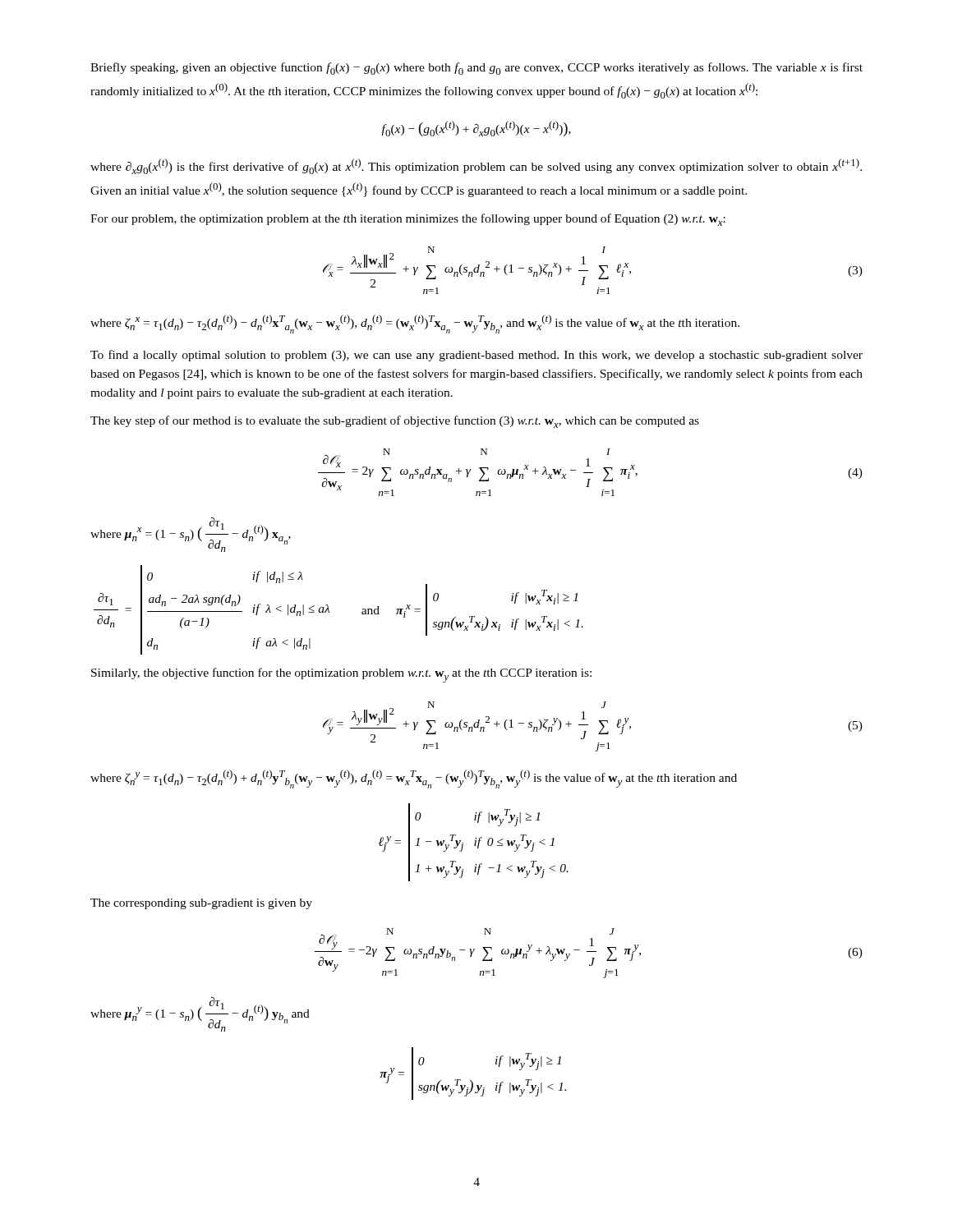Find the block on this page that starts "The corresponding sub-gradient is"
Image resolution: width=953 pixels, height=1232 pixels.
click(x=201, y=904)
